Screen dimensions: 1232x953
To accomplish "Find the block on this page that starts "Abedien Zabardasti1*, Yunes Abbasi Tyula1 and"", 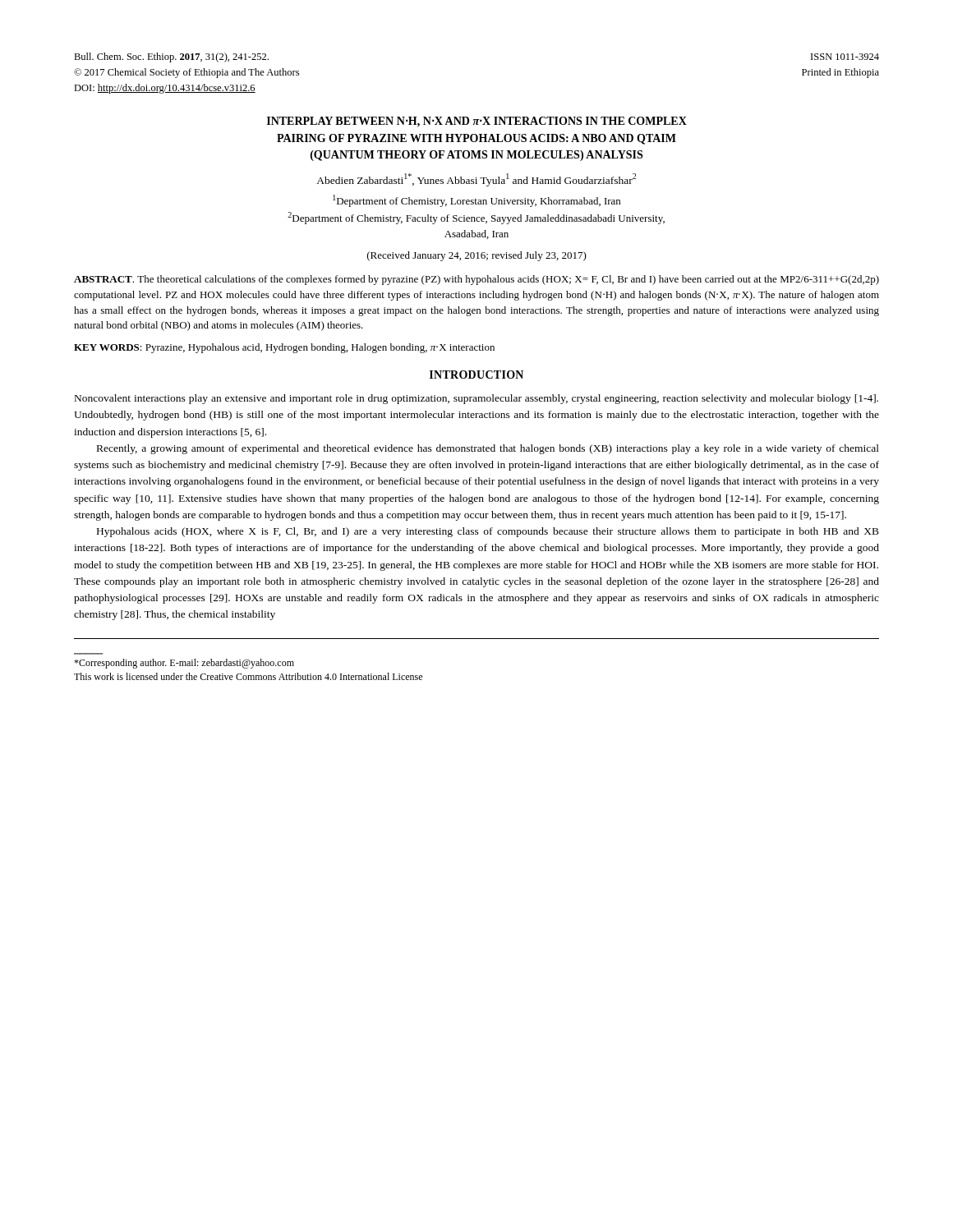I will point(476,179).
